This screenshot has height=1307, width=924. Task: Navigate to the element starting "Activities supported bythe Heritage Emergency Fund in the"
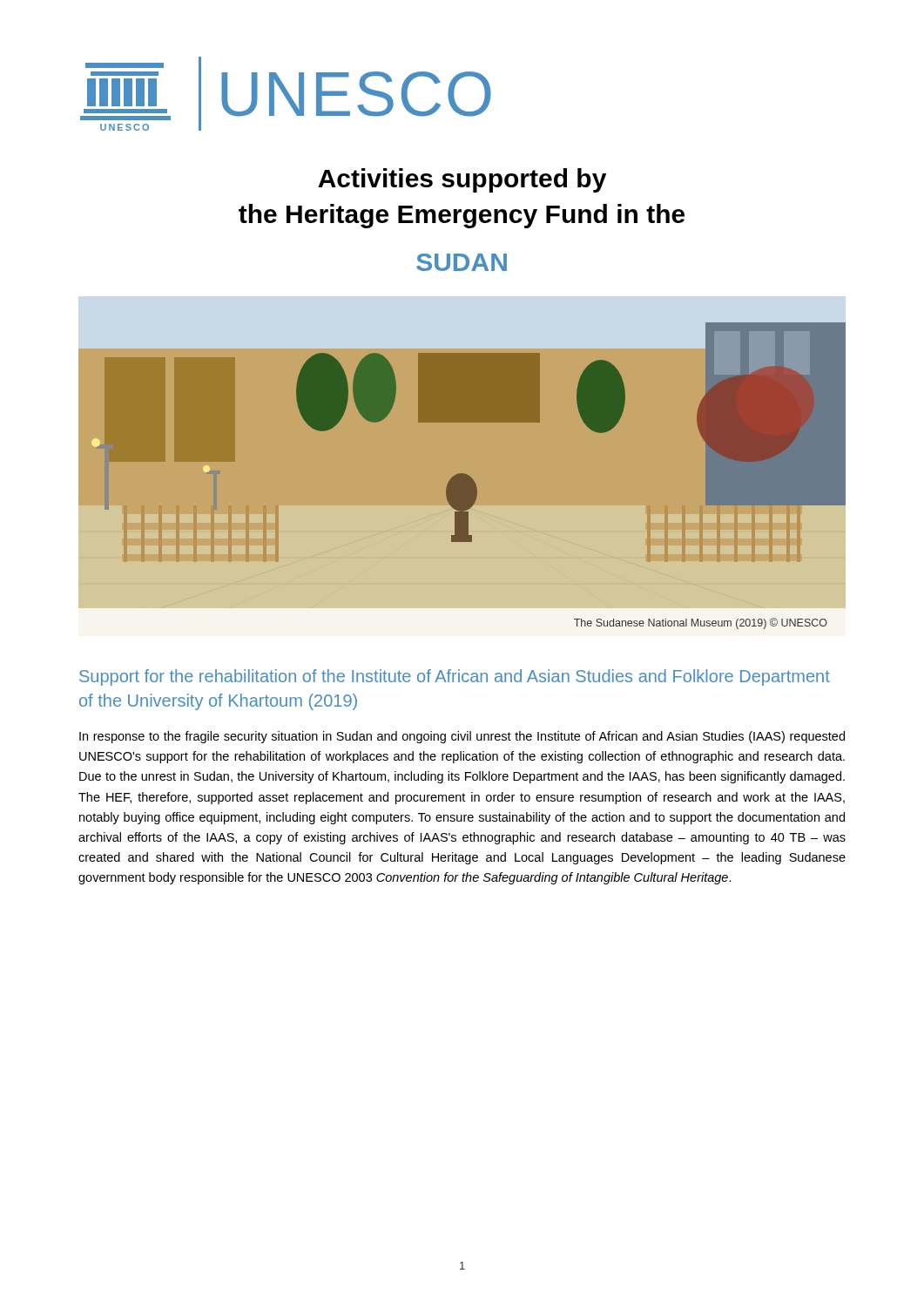pos(462,196)
